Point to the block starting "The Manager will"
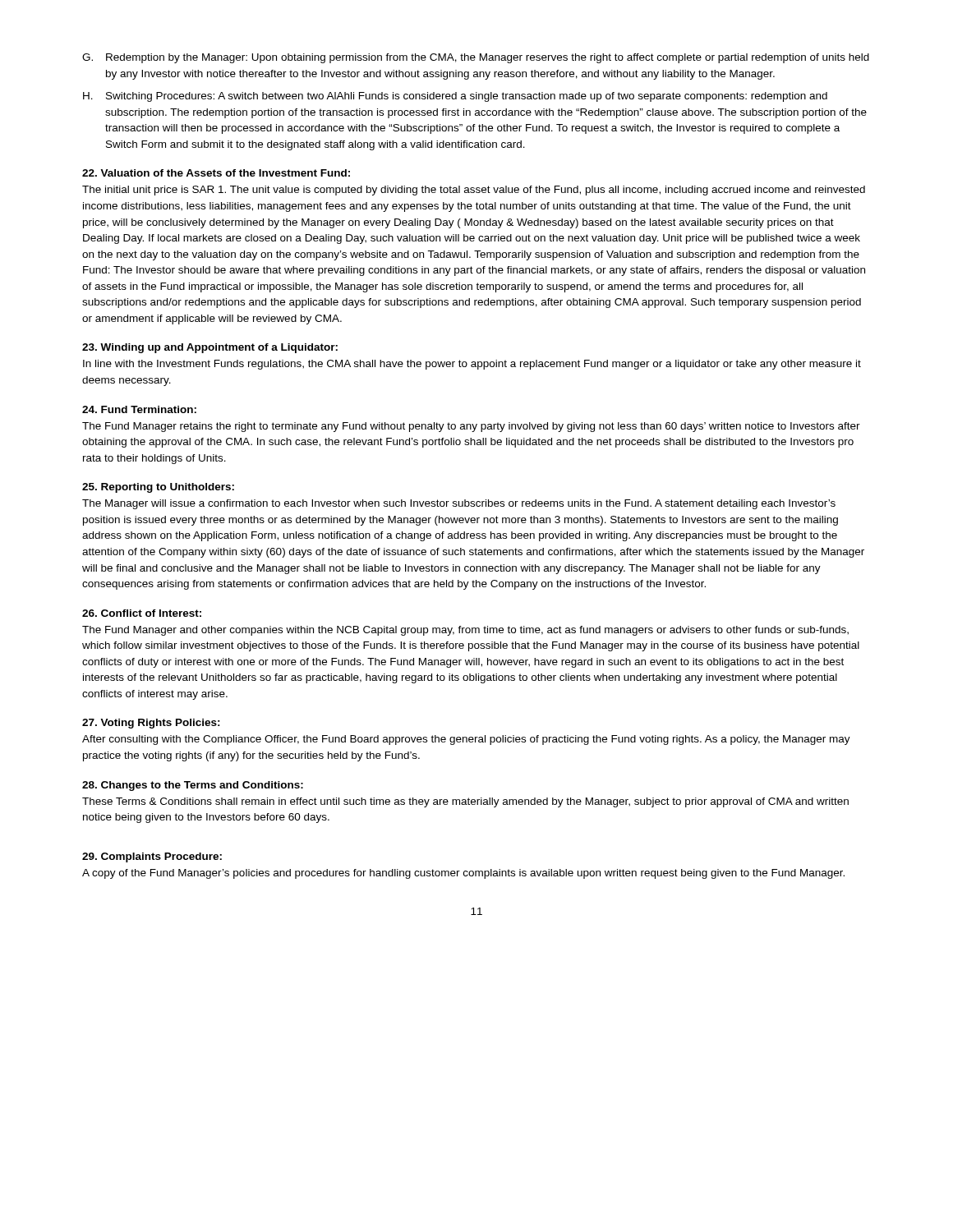The width and height of the screenshot is (953, 1232). 473,543
